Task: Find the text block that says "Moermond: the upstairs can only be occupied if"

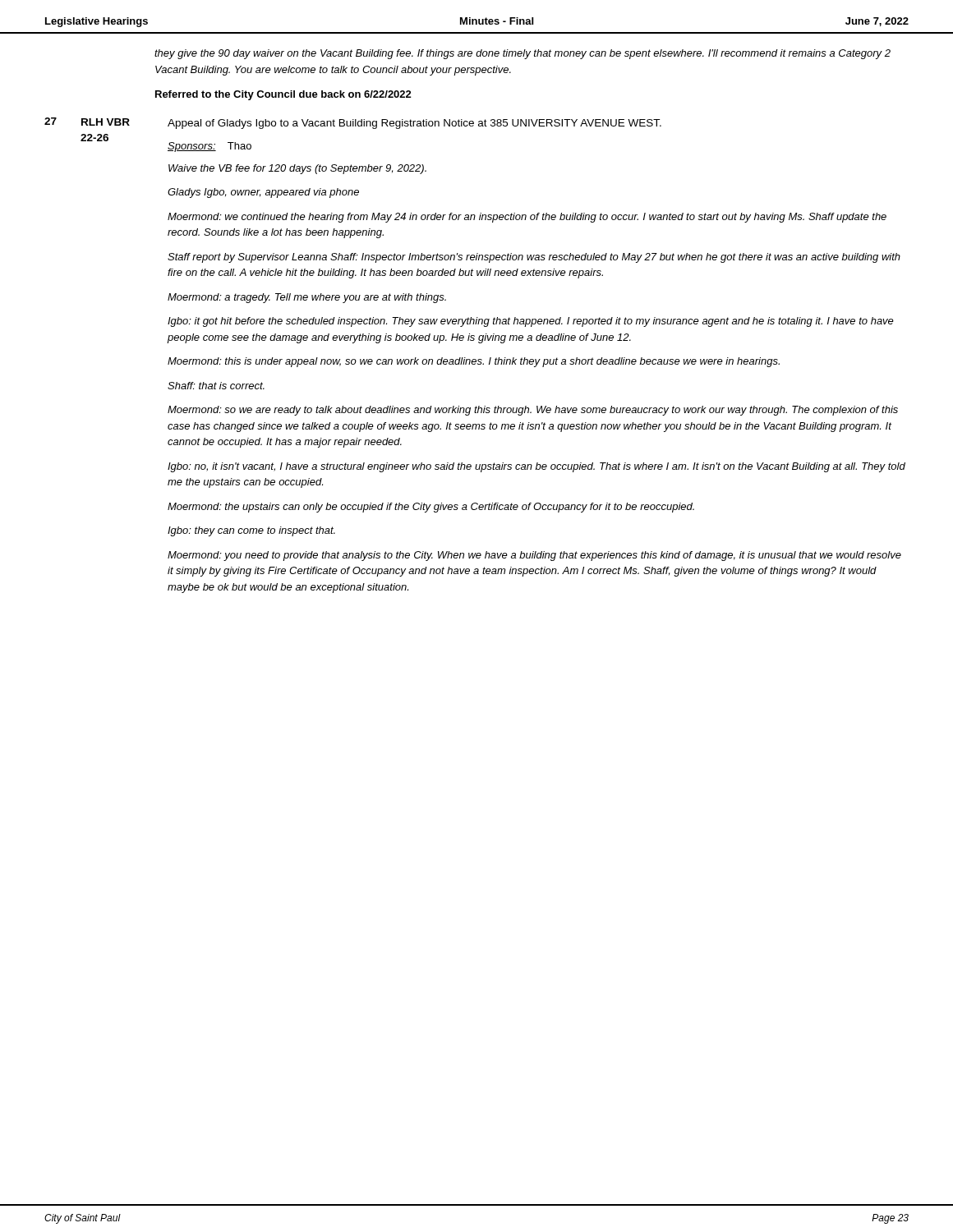Action: [x=431, y=506]
